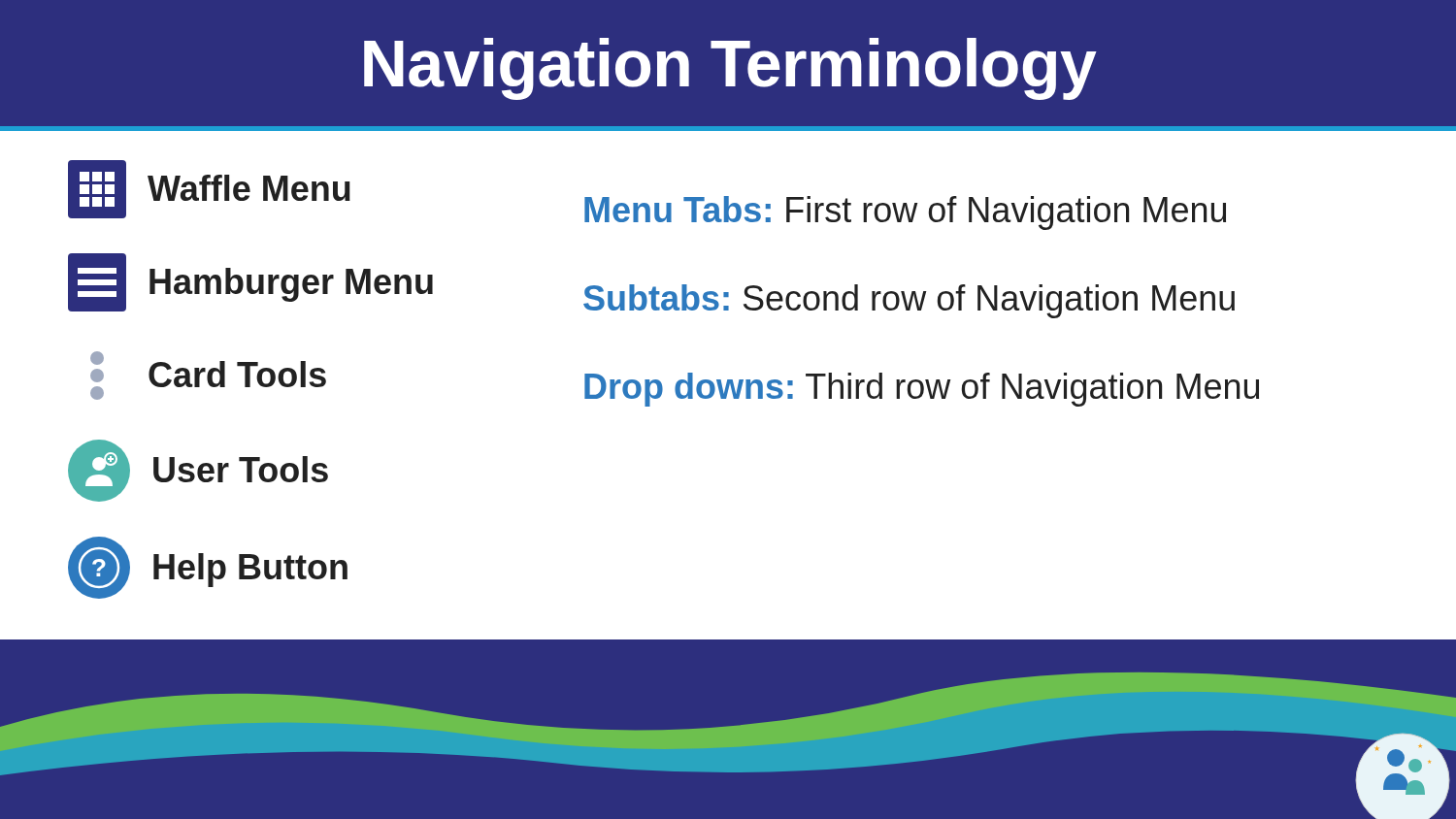The image size is (1456, 819).
Task: Find the block on this page that starts "Menu Tabs: First row"
Action: point(905,210)
